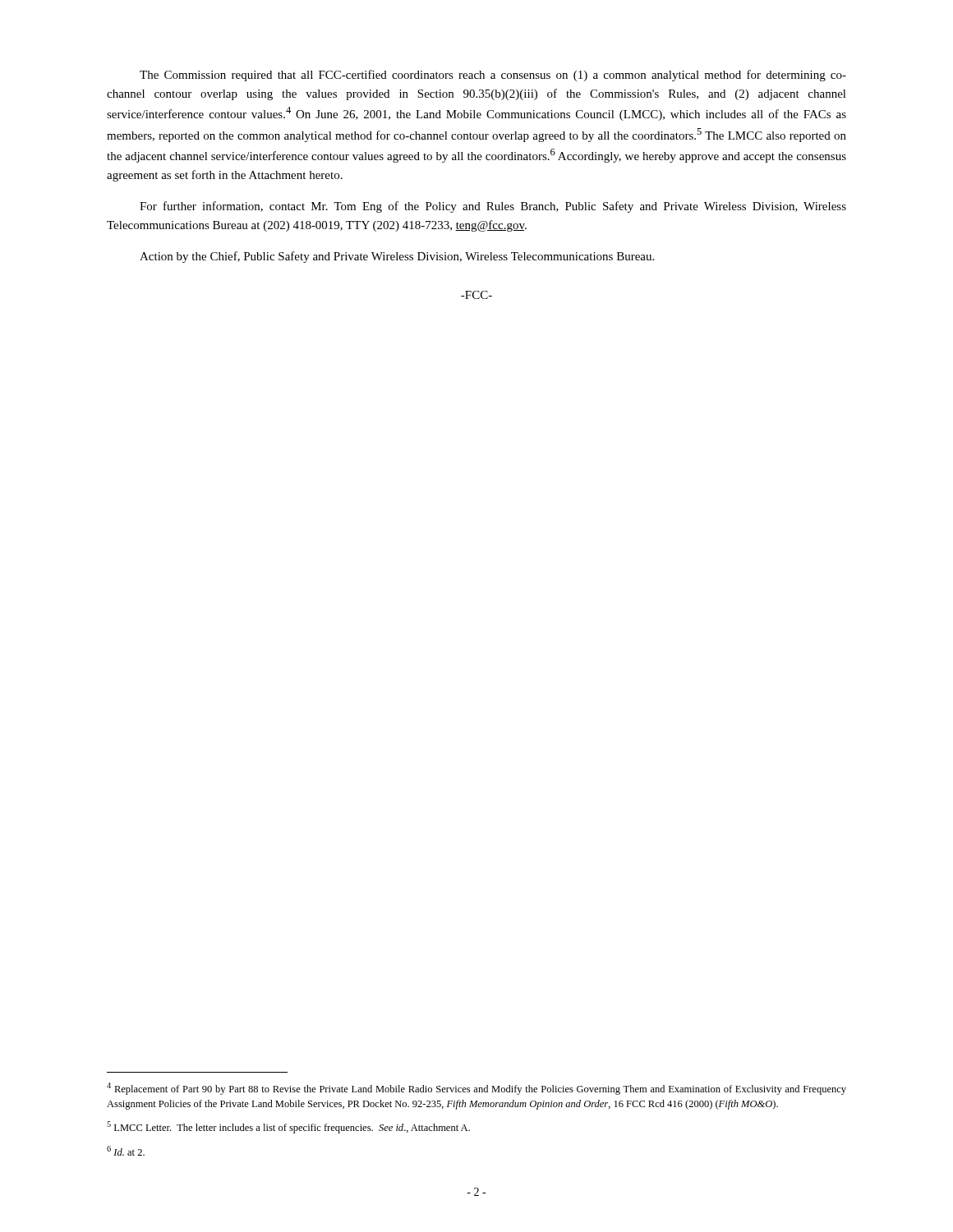Image resolution: width=953 pixels, height=1232 pixels.
Task: Select the region starting "Action by the"
Action: pyautogui.click(x=397, y=256)
